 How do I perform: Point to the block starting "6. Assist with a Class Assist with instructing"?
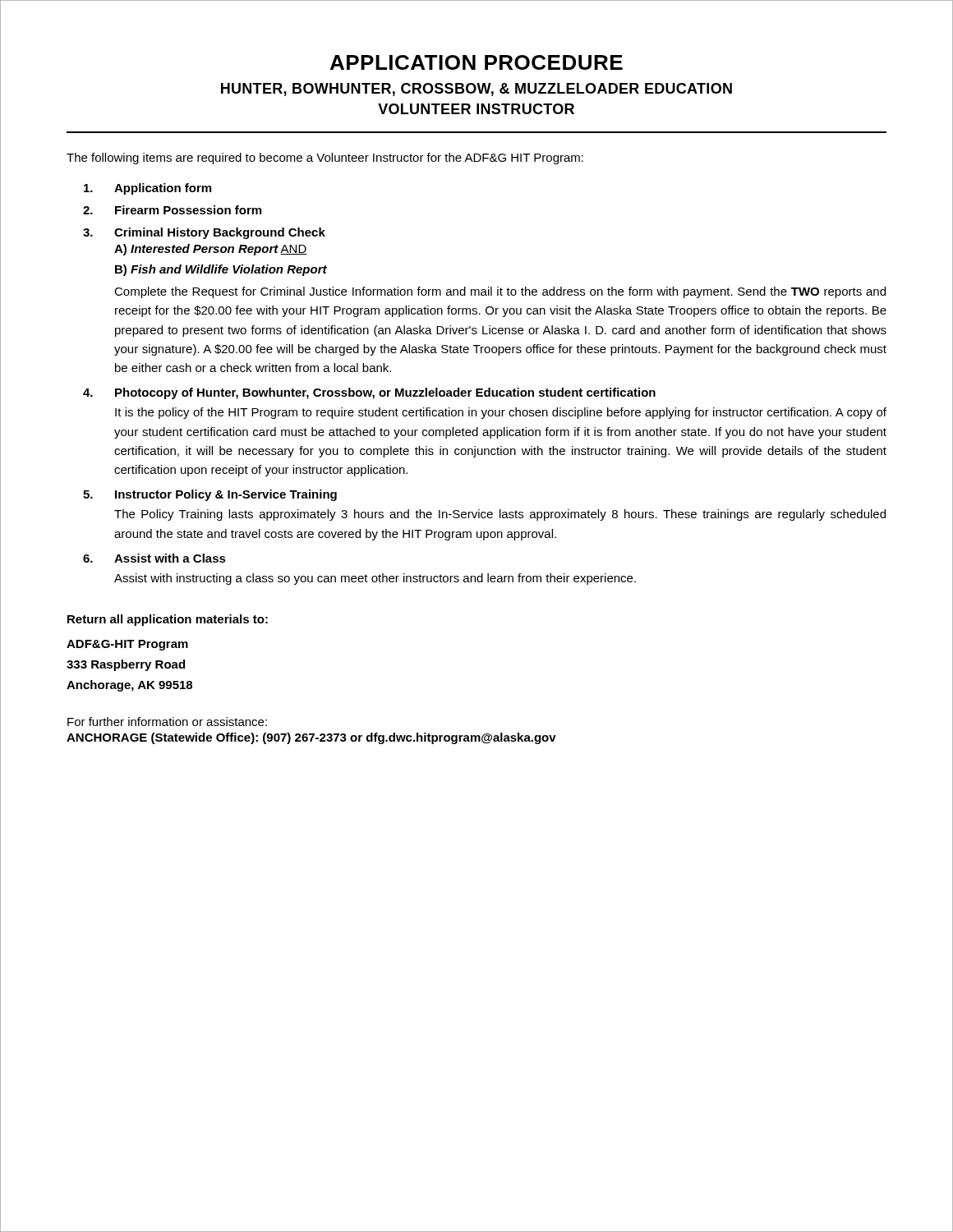pos(476,569)
